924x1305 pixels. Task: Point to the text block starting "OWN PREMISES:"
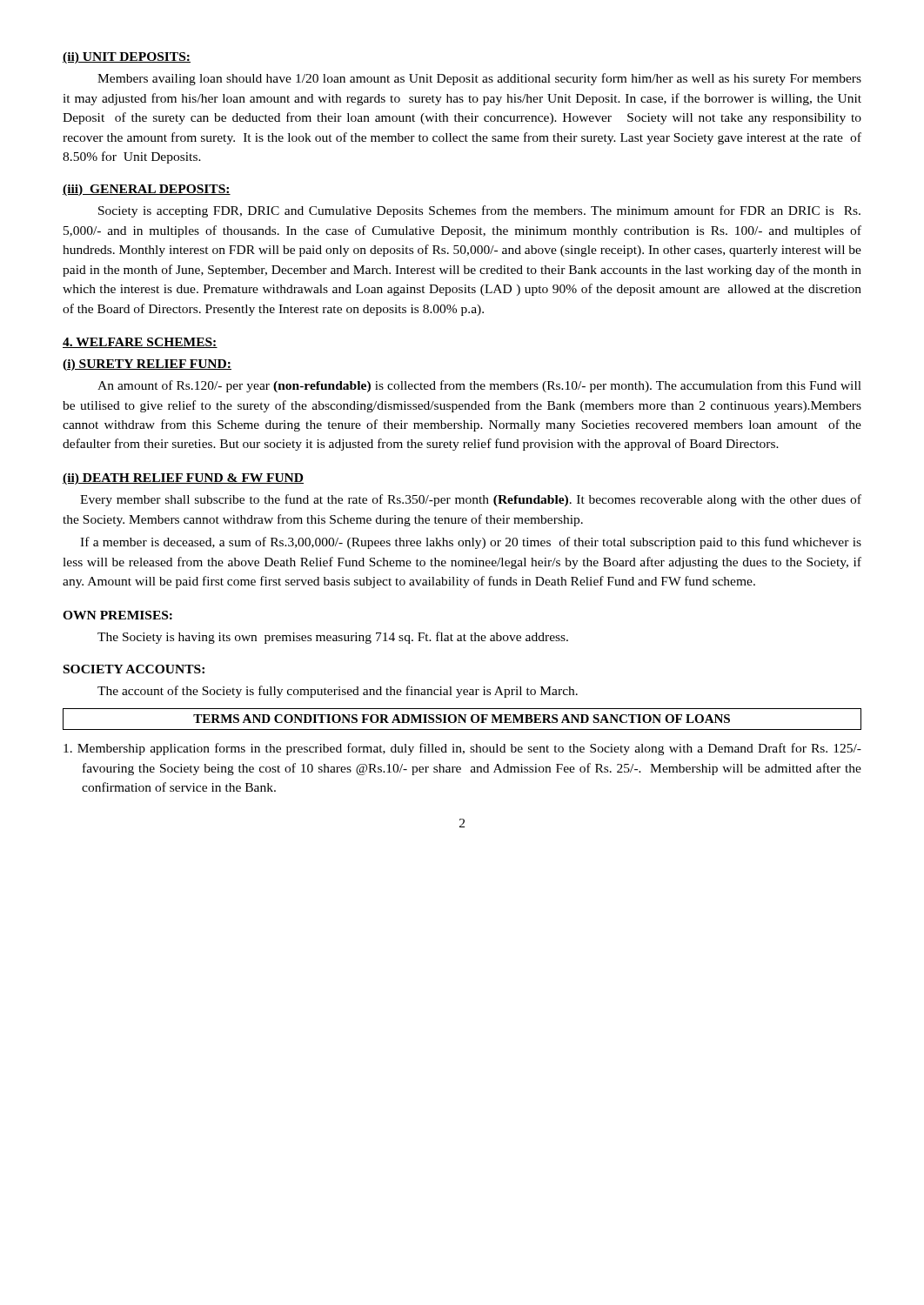[x=118, y=614]
